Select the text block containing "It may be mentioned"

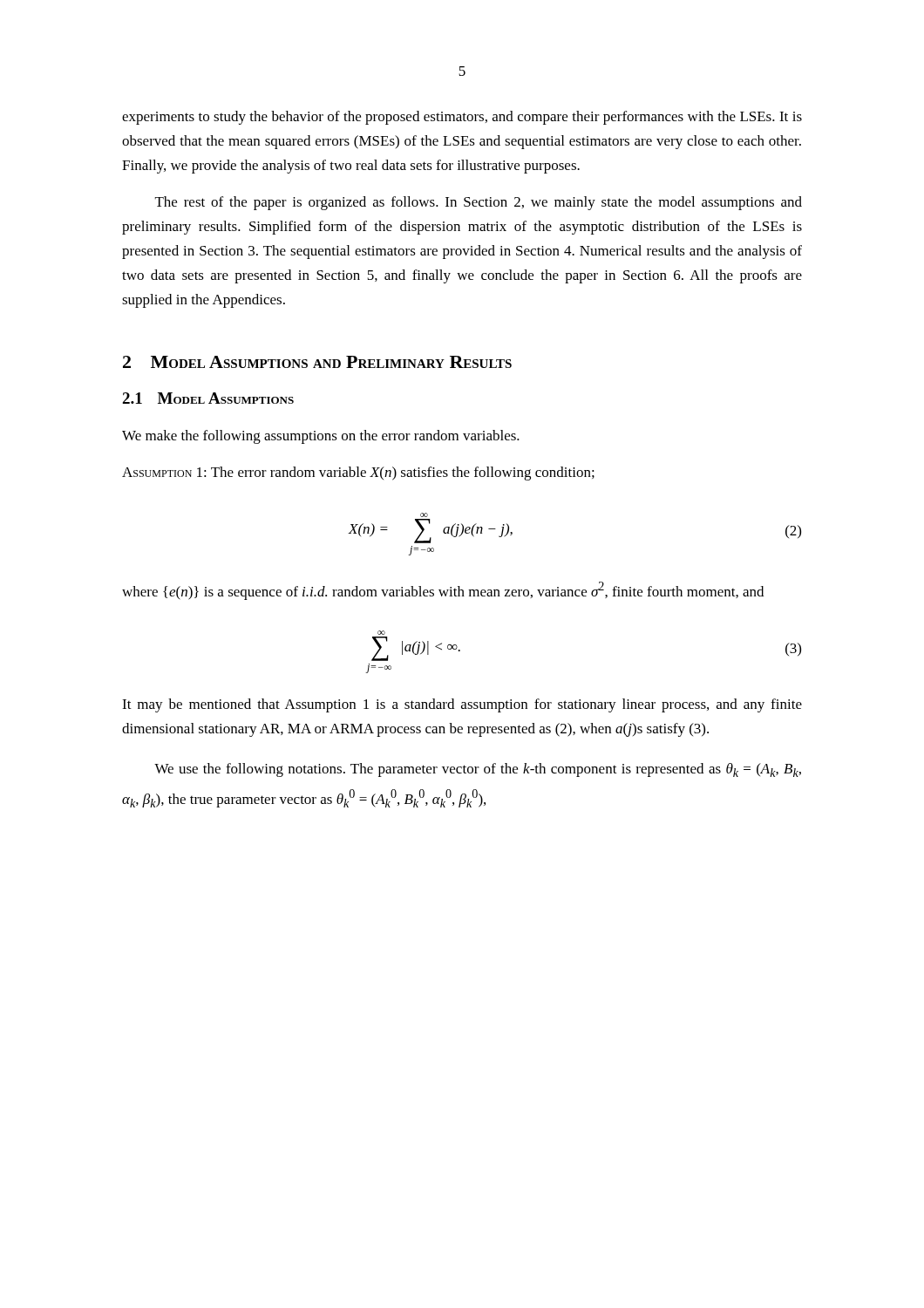click(462, 717)
